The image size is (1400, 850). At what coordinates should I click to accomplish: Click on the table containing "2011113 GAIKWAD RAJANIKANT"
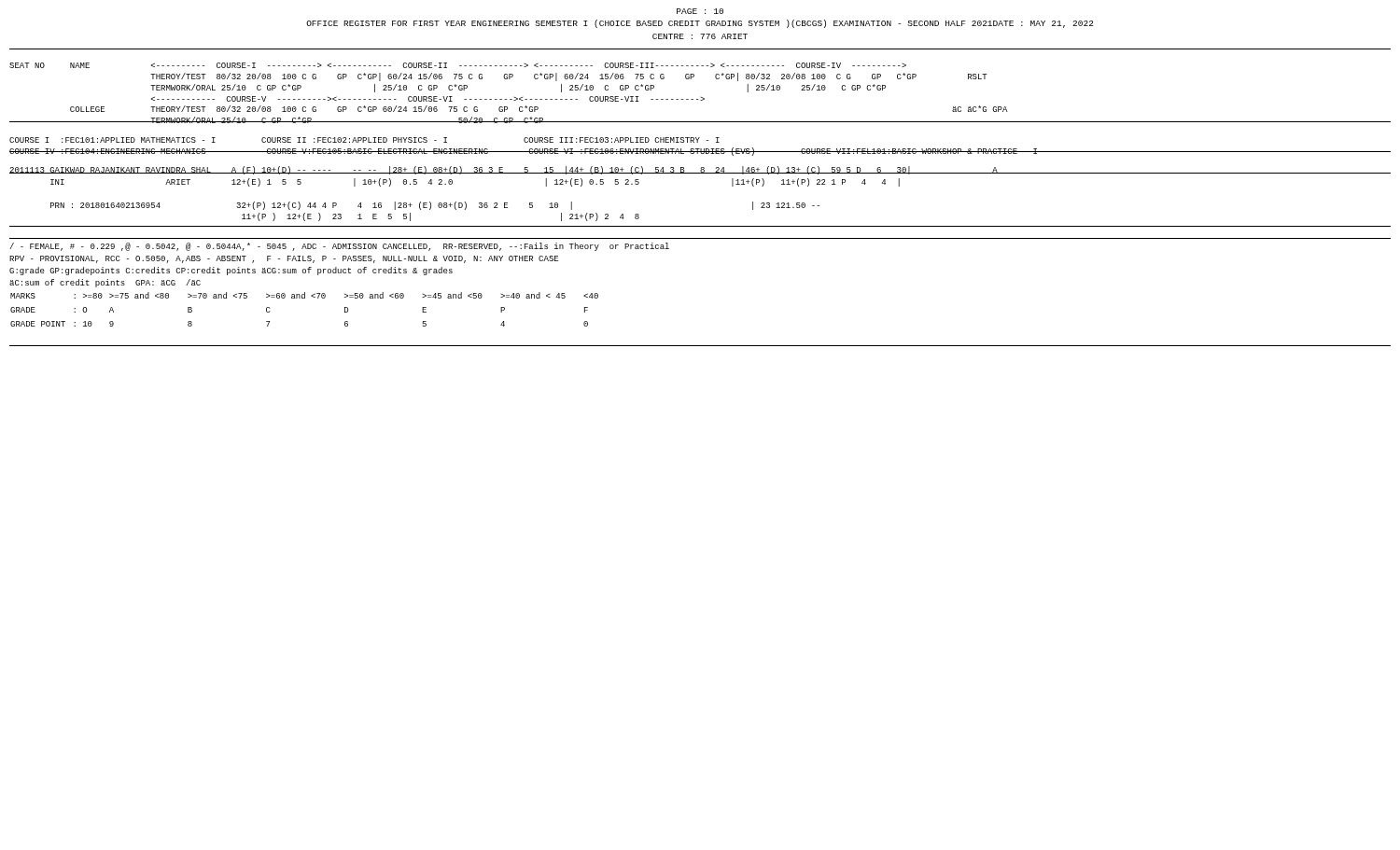[x=700, y=196]
